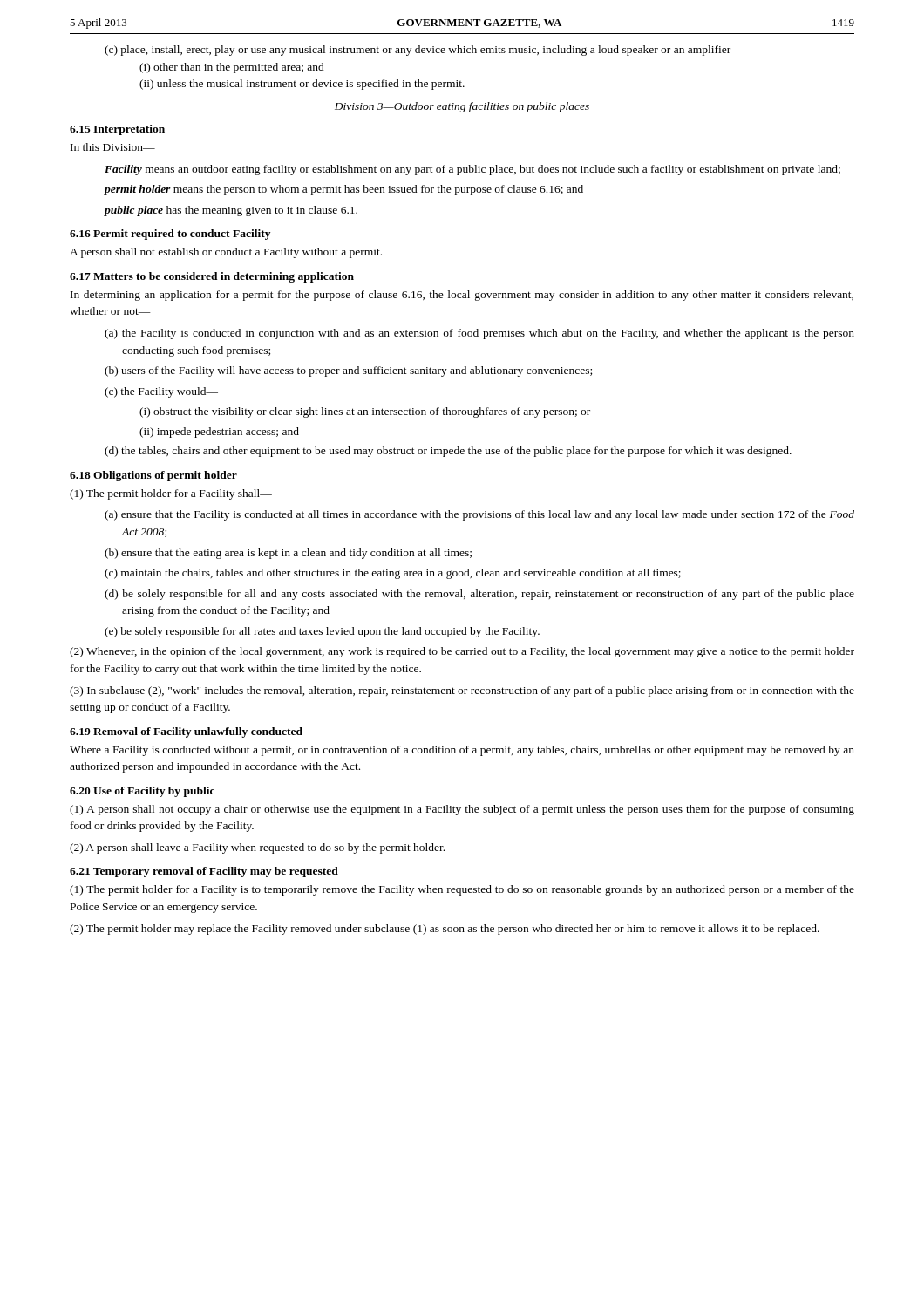Screen dimensions: 1308x924
Task: Select the list item containing "(i) other than in the permitted"
Action: pyautogui.click(x=232, y=67)
